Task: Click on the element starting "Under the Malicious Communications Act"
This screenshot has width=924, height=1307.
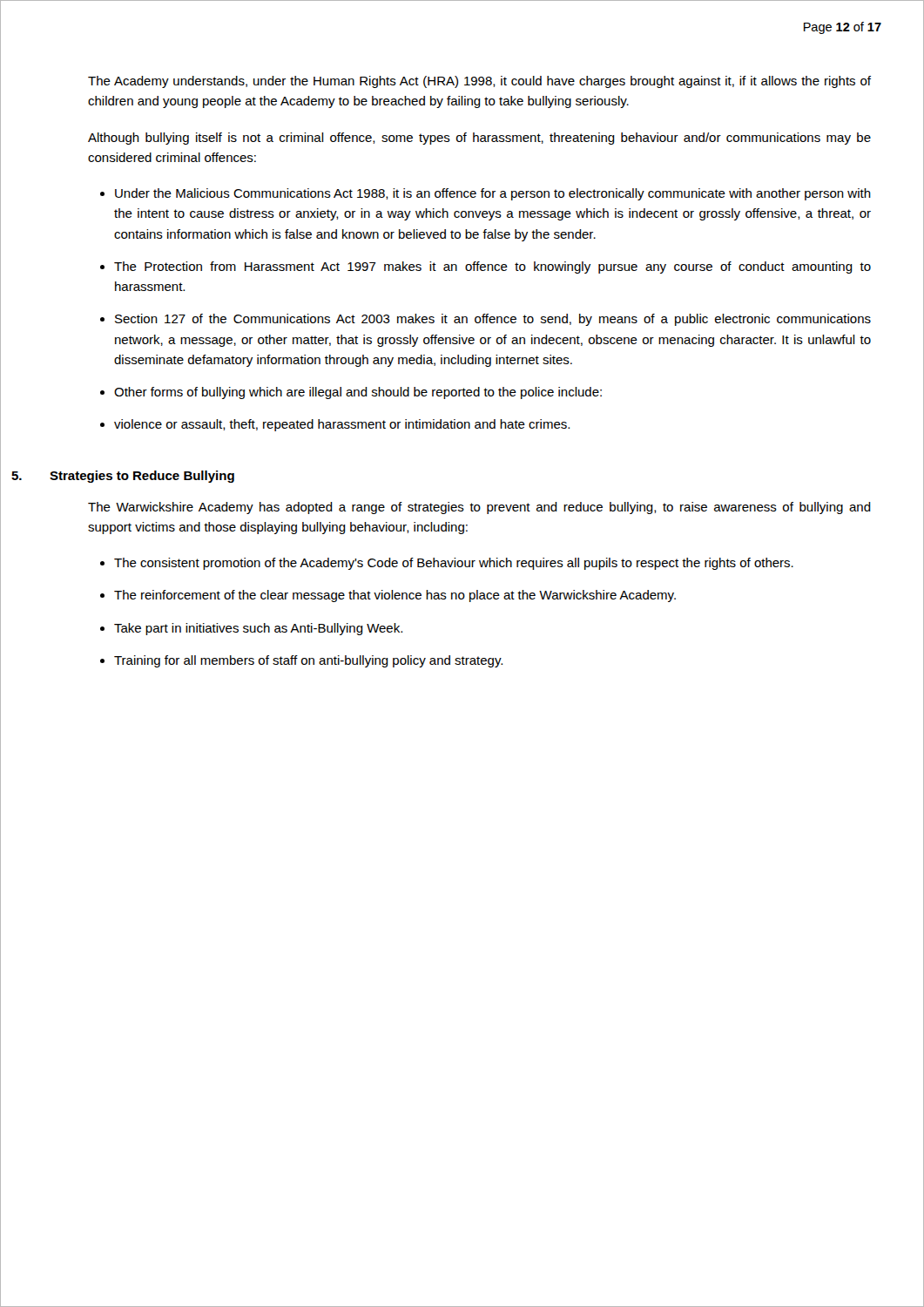Action: coord(492,213)
